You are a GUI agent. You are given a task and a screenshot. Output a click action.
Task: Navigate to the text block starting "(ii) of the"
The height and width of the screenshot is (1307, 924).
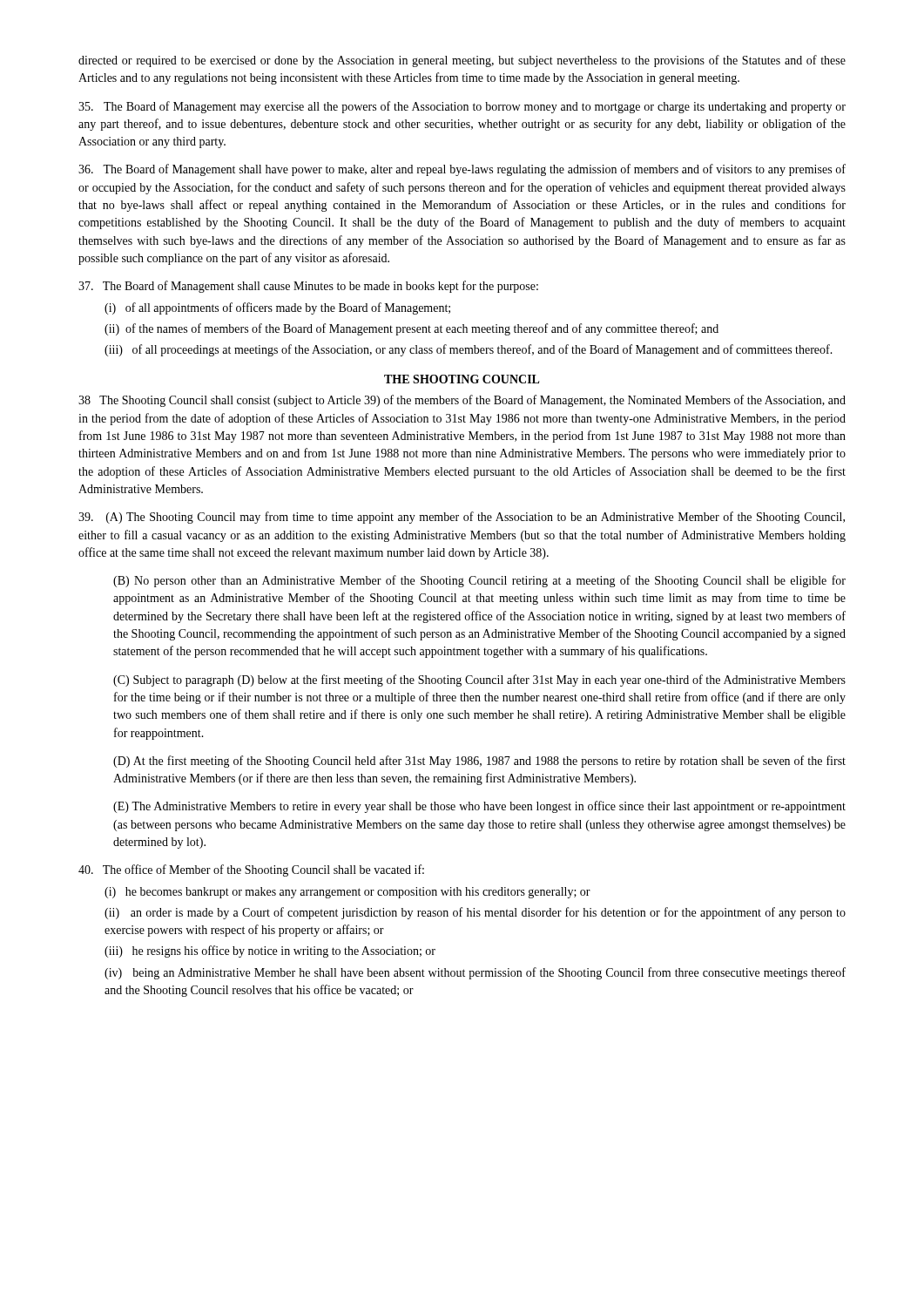click(412, 329)
